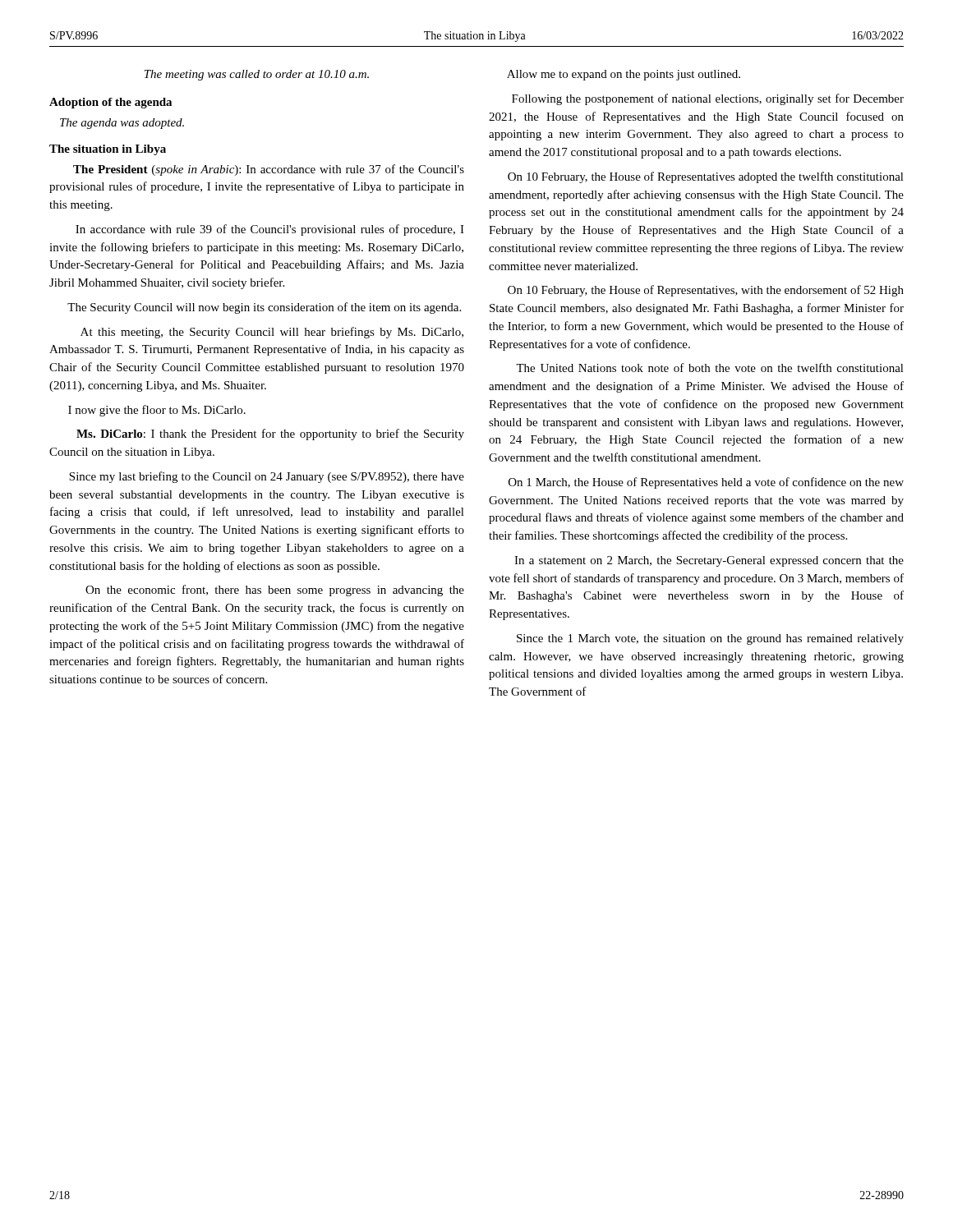Image resolution: width=953 pixels, height=1232 pixels.
Task: Locate the region starting "On the economic front, there has"
Action: pyautogui.click(x=257, y=635)
